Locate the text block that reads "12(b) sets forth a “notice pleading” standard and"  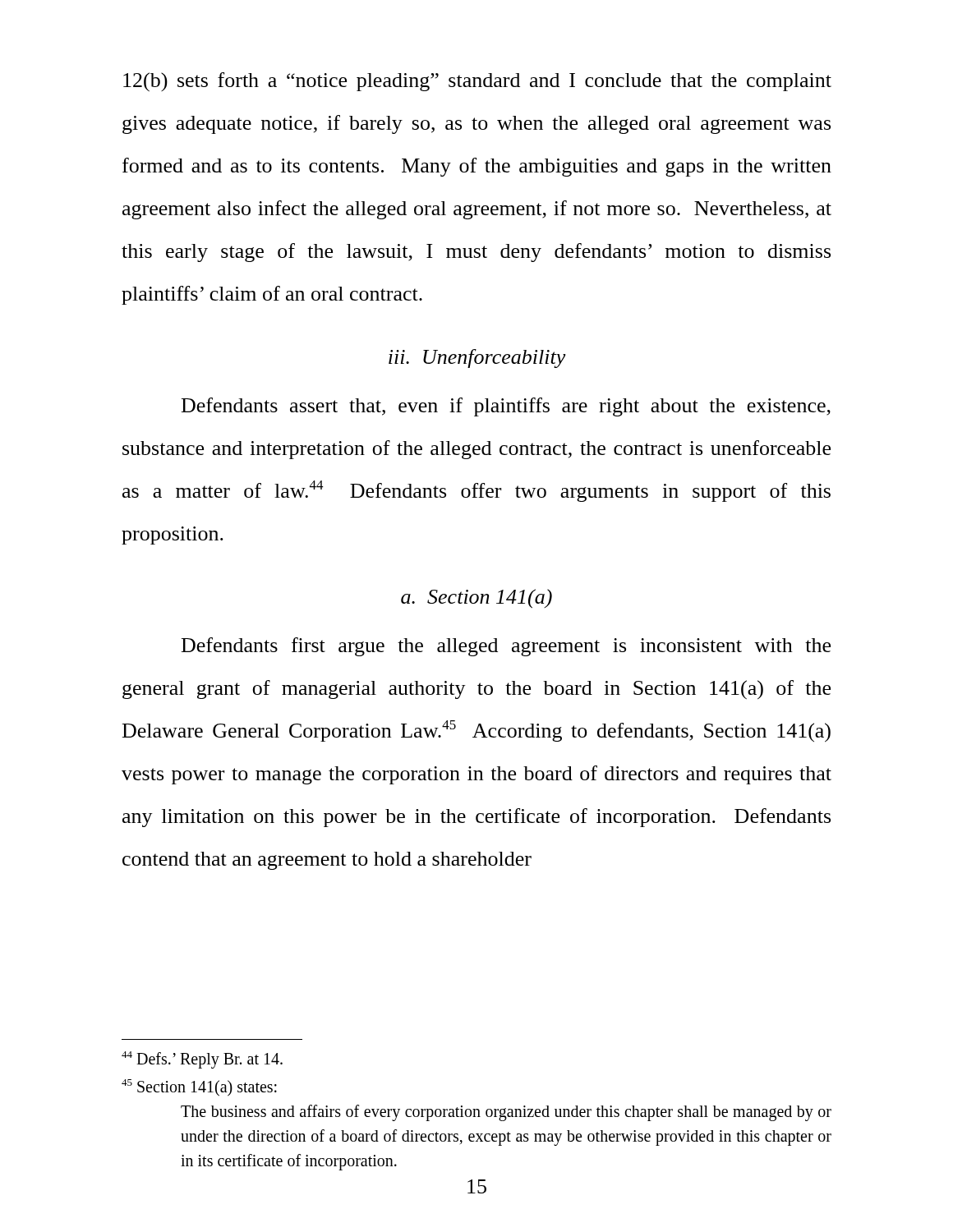477,82
